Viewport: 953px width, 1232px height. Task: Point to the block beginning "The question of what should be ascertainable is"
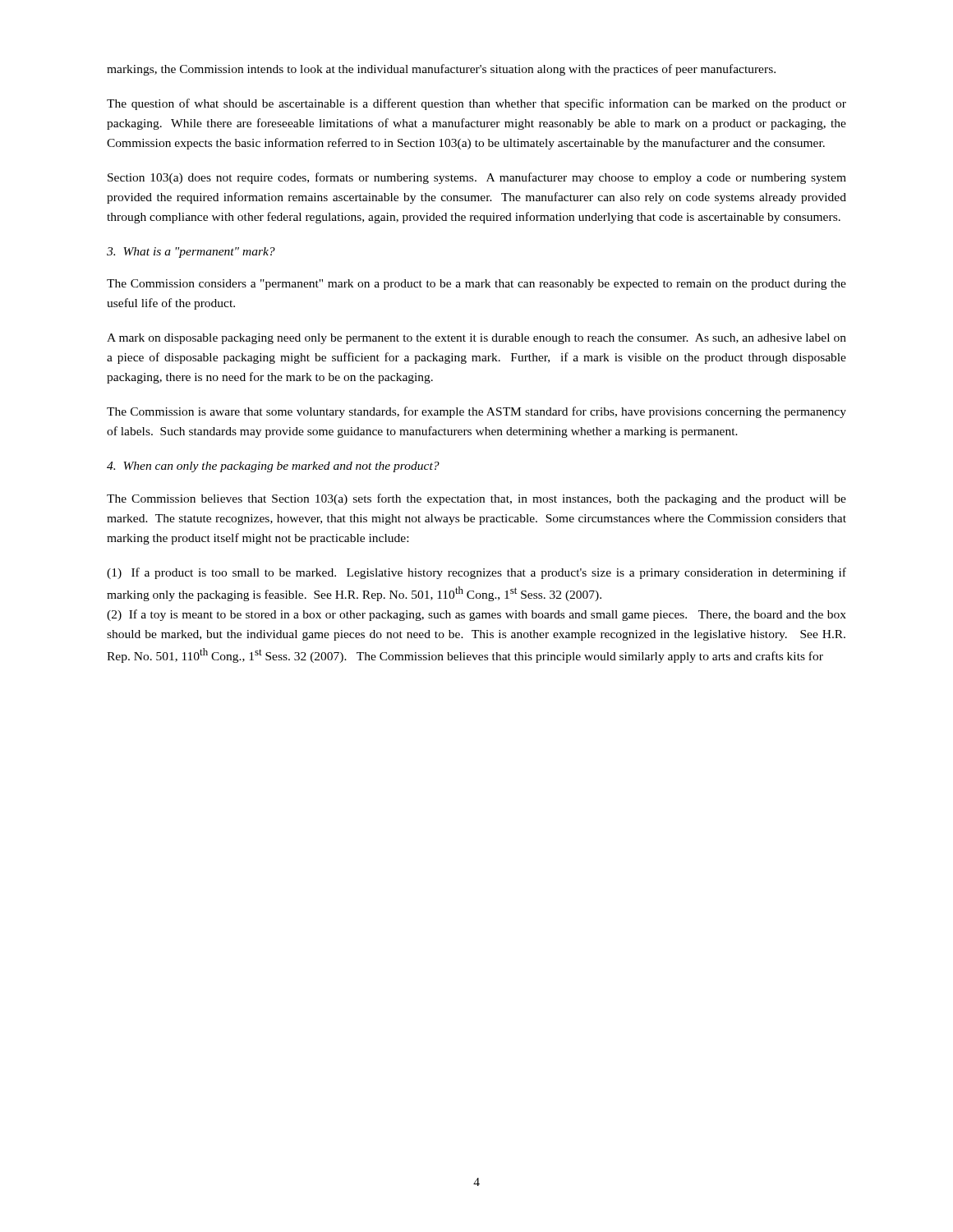tap(476, 123)
